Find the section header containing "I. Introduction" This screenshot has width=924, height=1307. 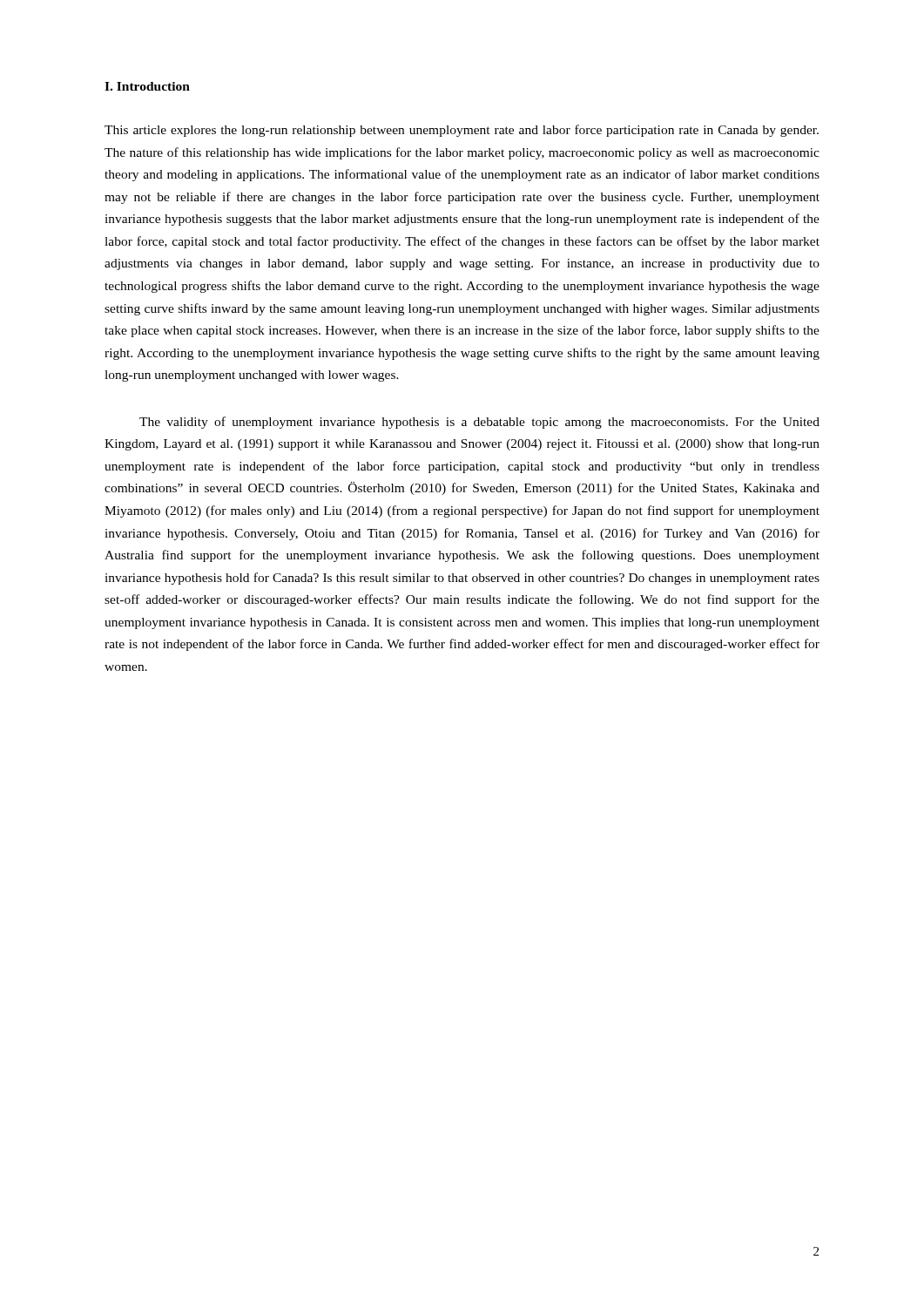(147, 86)
